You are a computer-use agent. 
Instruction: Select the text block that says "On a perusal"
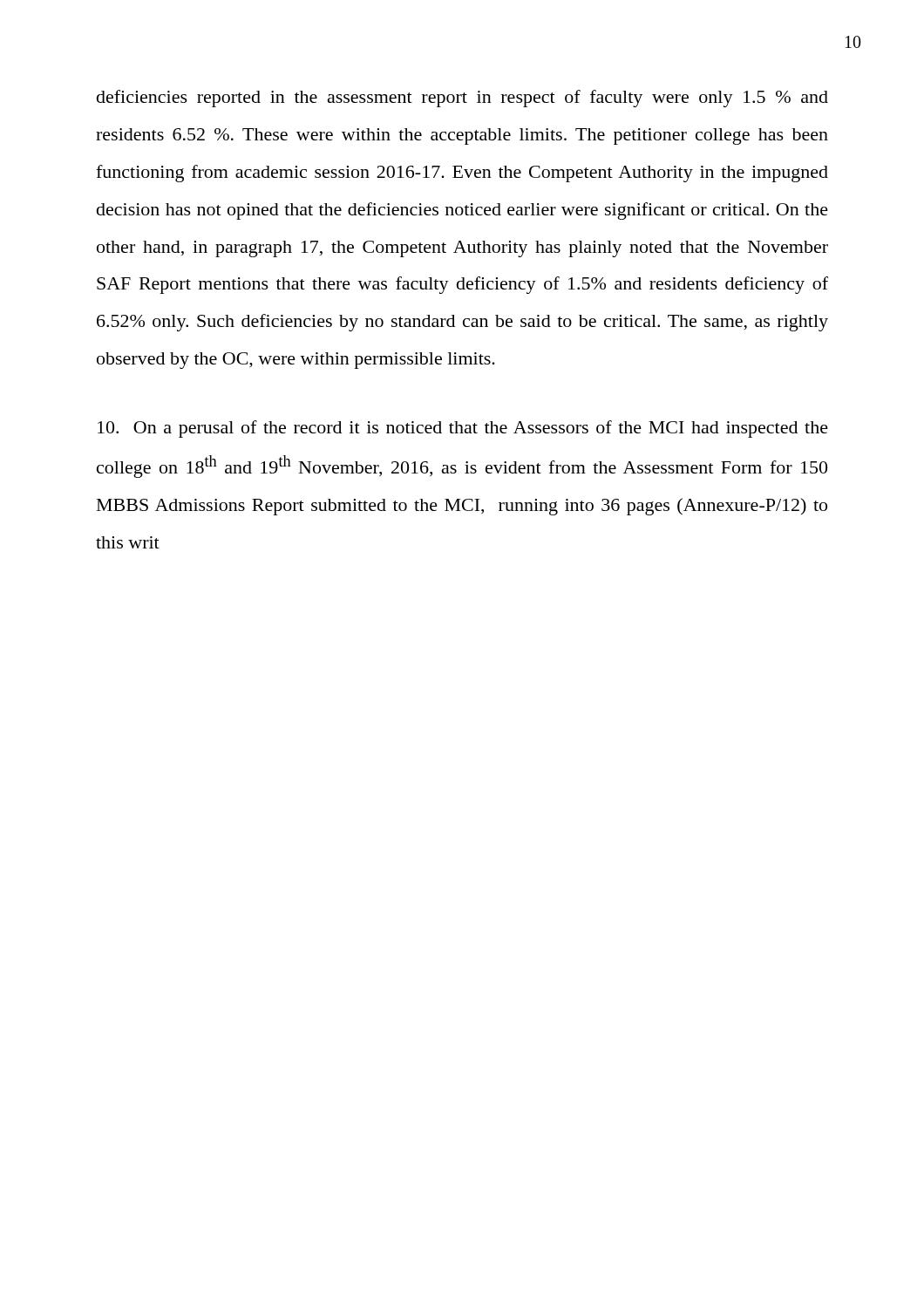(x=463, y=429)
